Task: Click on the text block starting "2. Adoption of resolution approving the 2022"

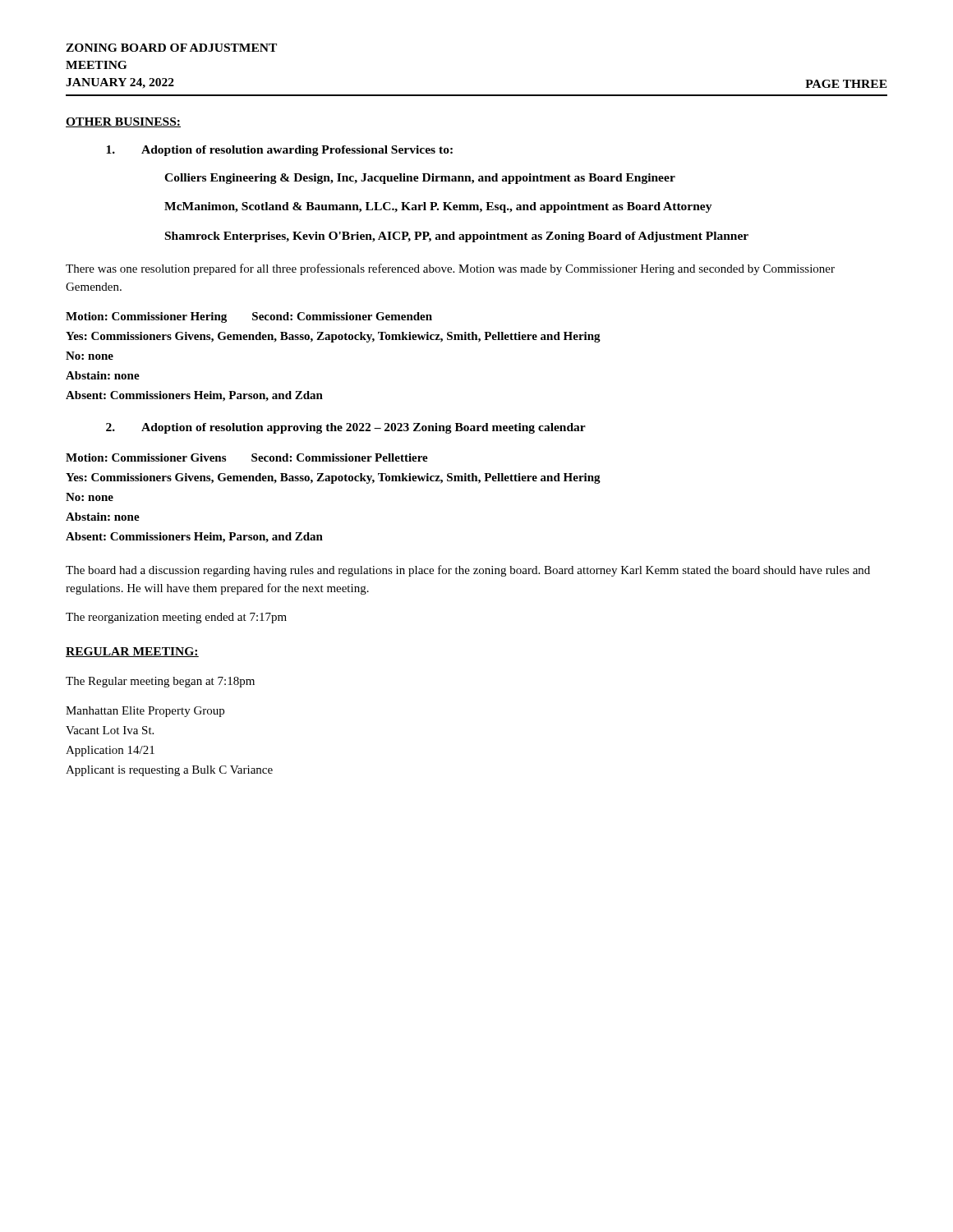Action: (x=476, y=427)
